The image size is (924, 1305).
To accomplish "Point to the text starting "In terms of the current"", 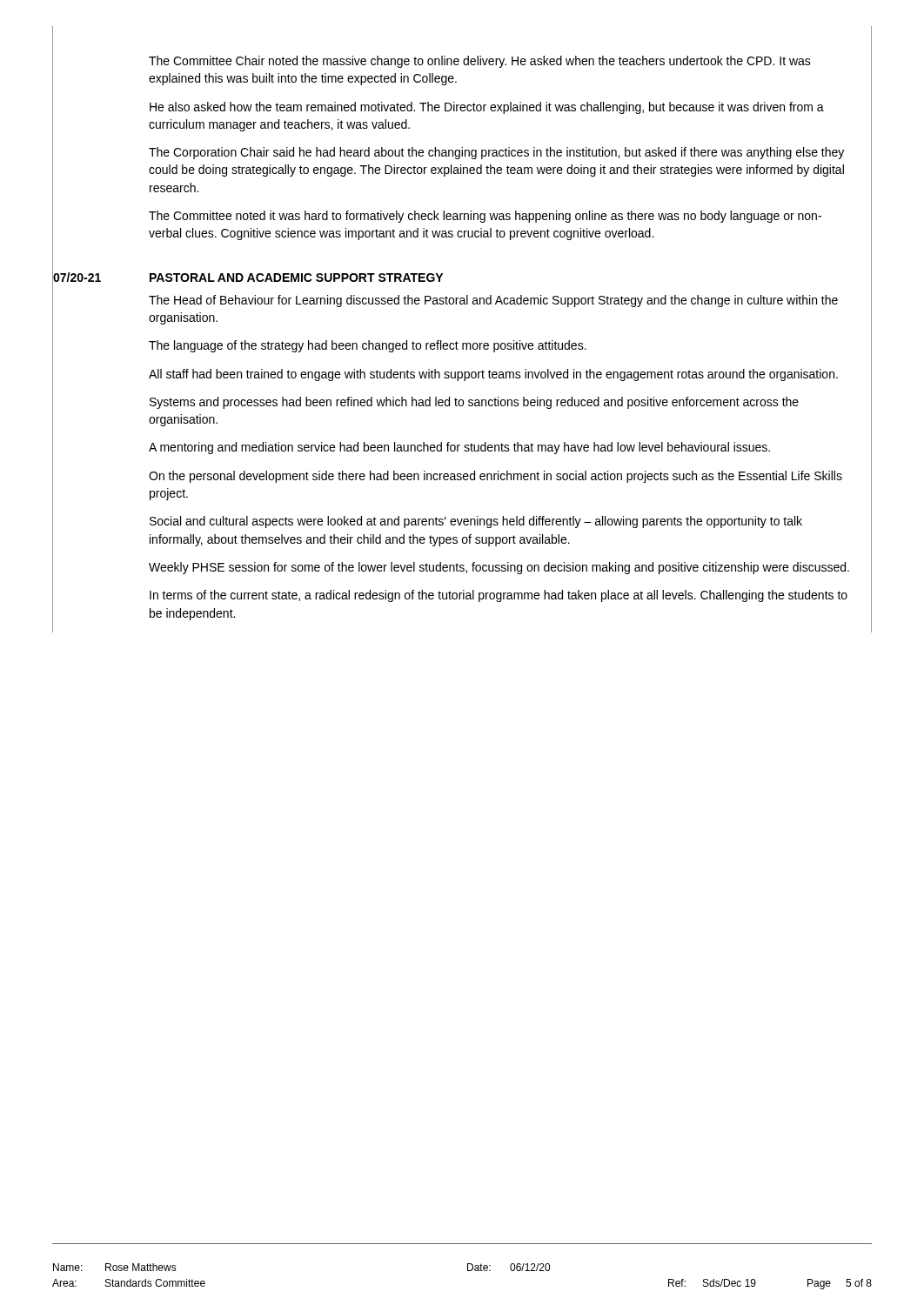I will pos(498,604).
